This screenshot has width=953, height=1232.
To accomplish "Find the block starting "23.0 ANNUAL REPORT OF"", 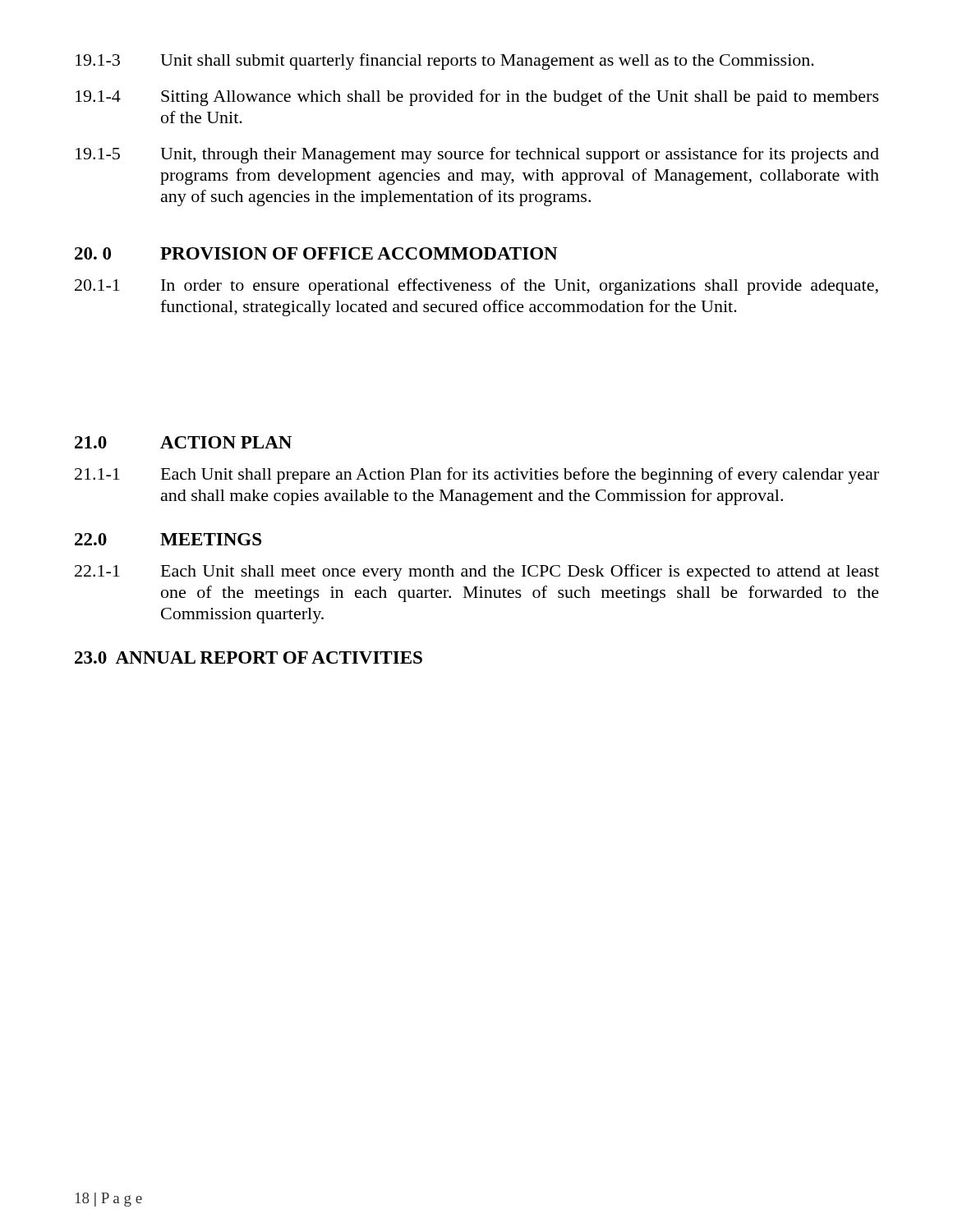I will (x=248, y=657).
